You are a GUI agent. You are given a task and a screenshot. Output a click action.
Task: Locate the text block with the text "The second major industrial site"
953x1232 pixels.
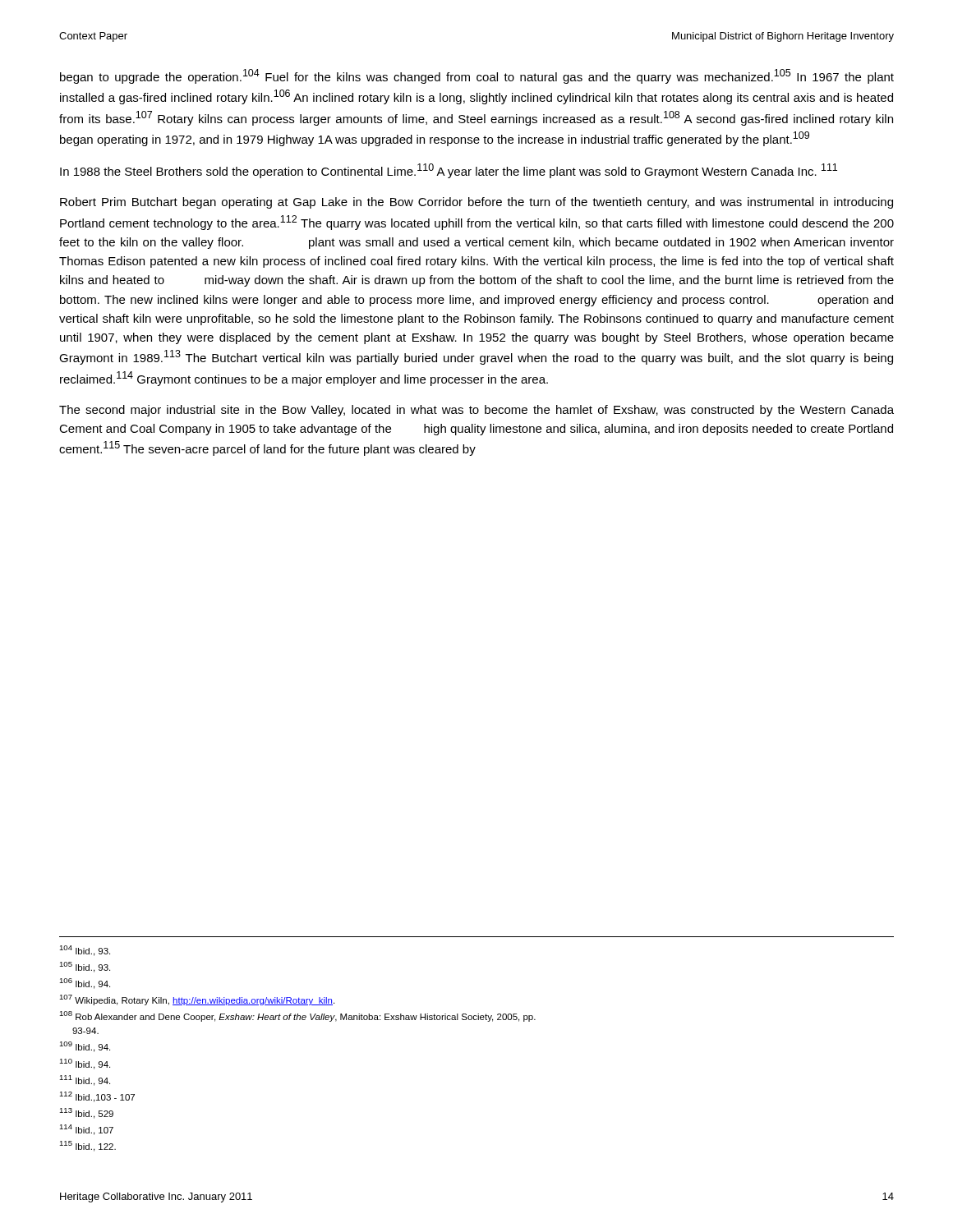(x=476, y=429)
